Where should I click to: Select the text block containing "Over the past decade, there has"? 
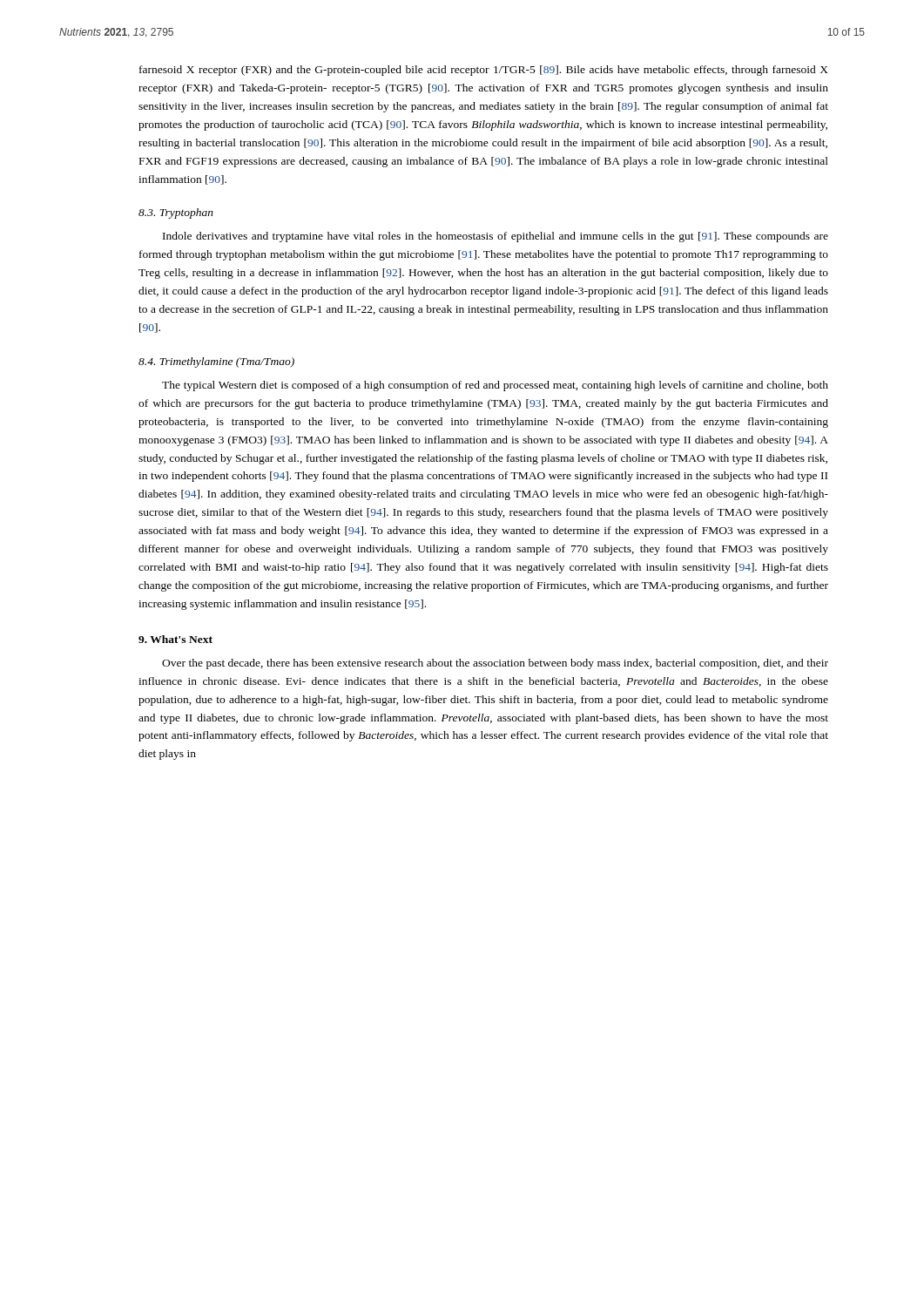(x=483, y=709)
